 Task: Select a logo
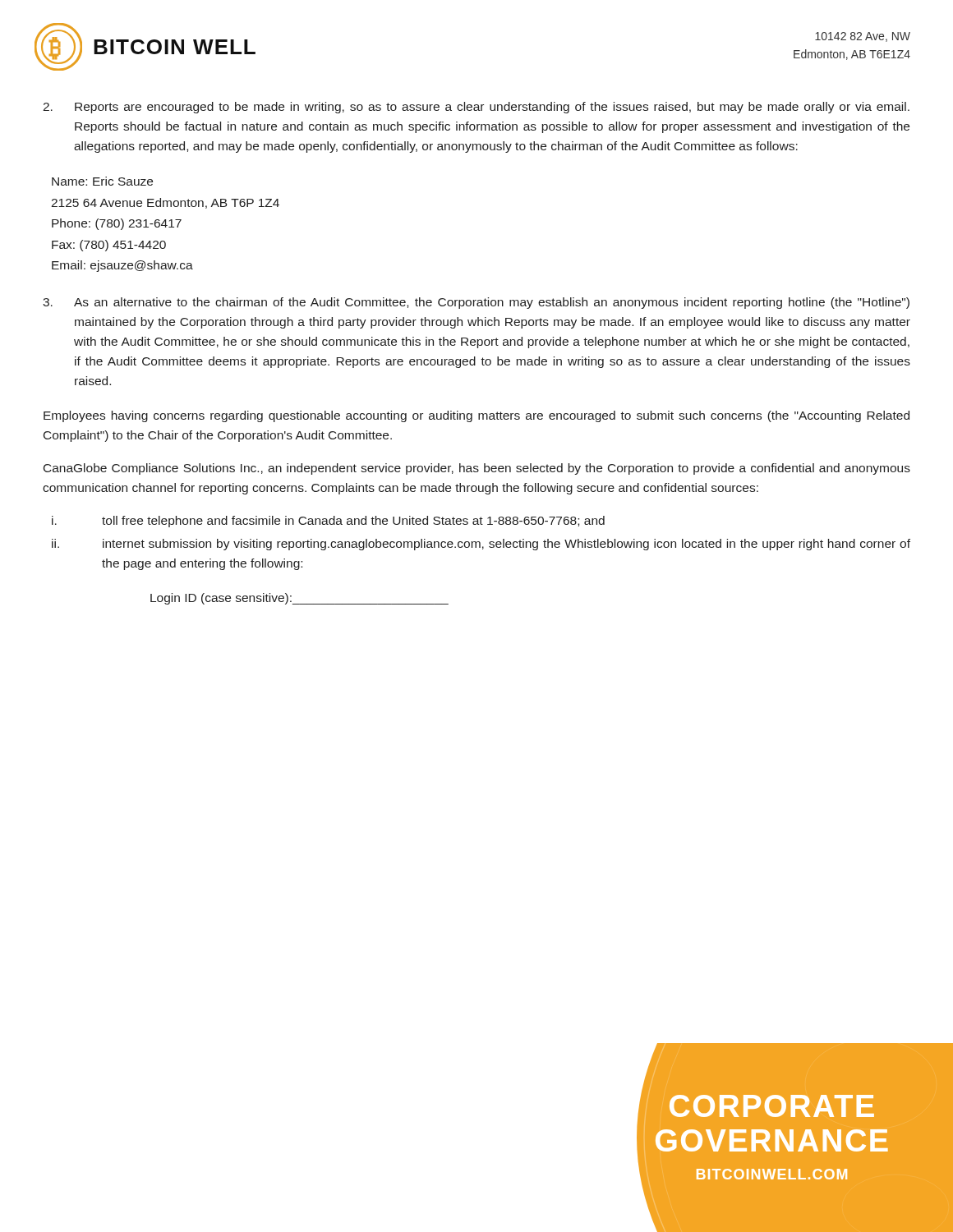coord(772,1138)
